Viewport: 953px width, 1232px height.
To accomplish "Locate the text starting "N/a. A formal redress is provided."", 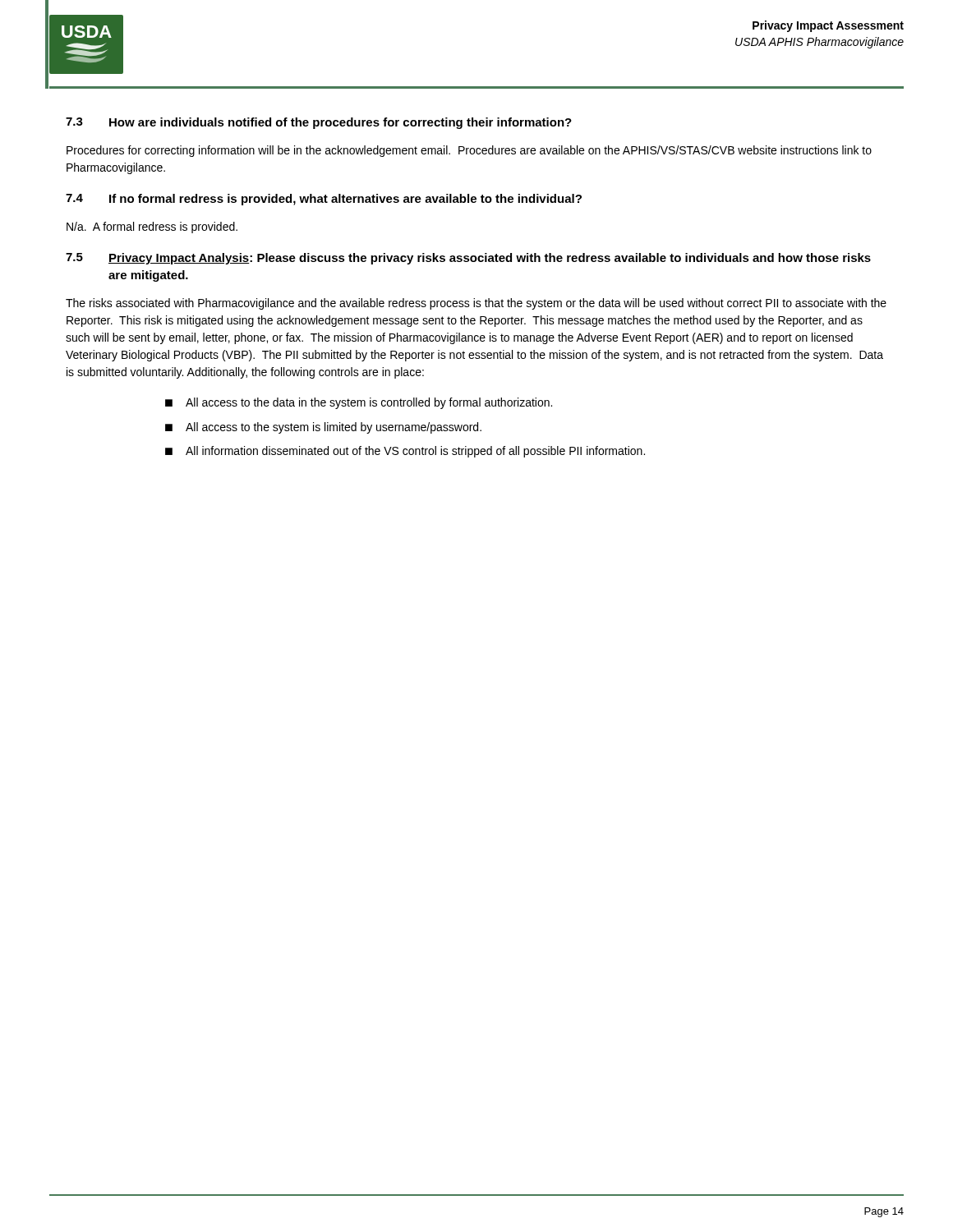I will pos(152,227).
